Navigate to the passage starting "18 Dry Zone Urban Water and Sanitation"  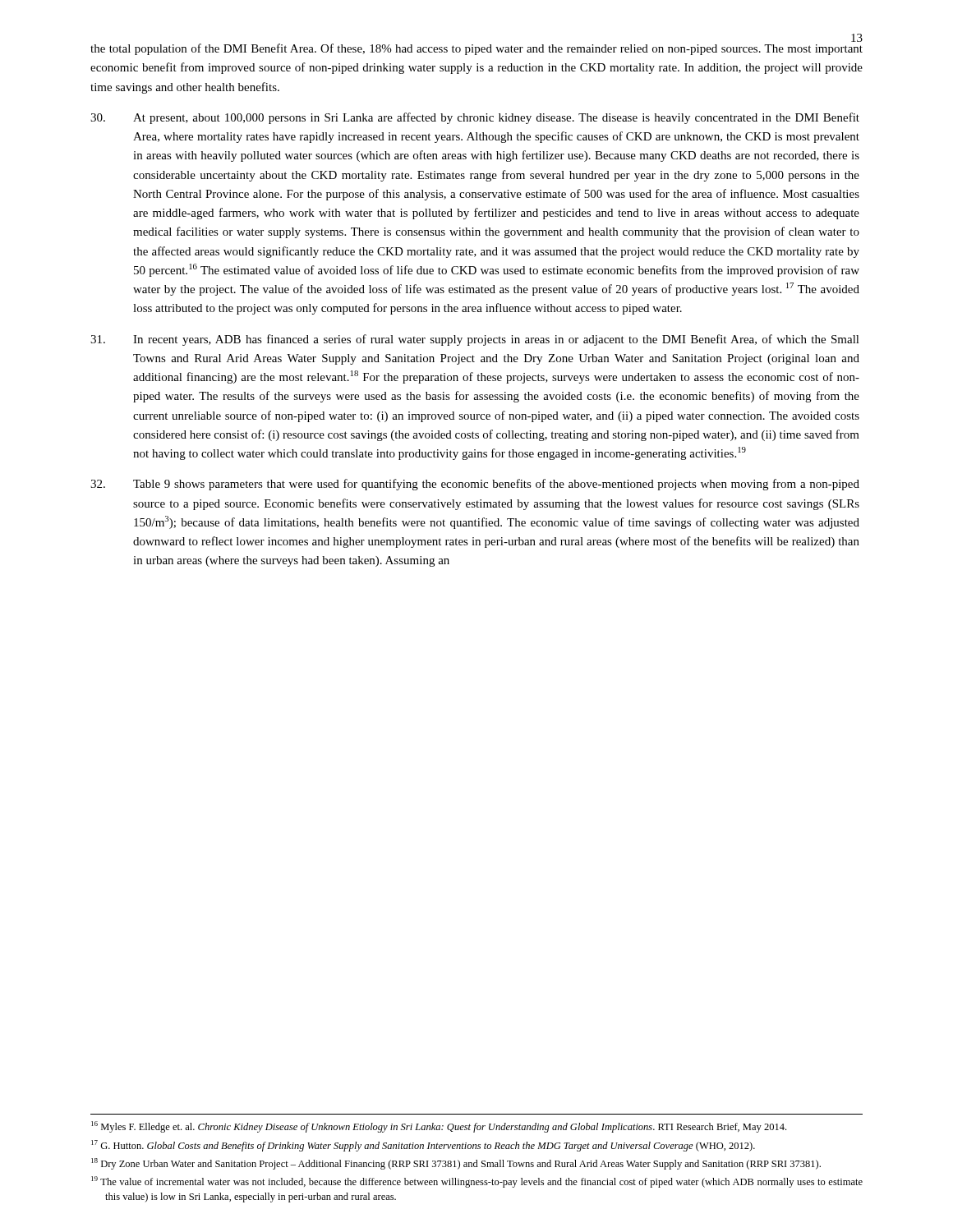(456, 1163)
